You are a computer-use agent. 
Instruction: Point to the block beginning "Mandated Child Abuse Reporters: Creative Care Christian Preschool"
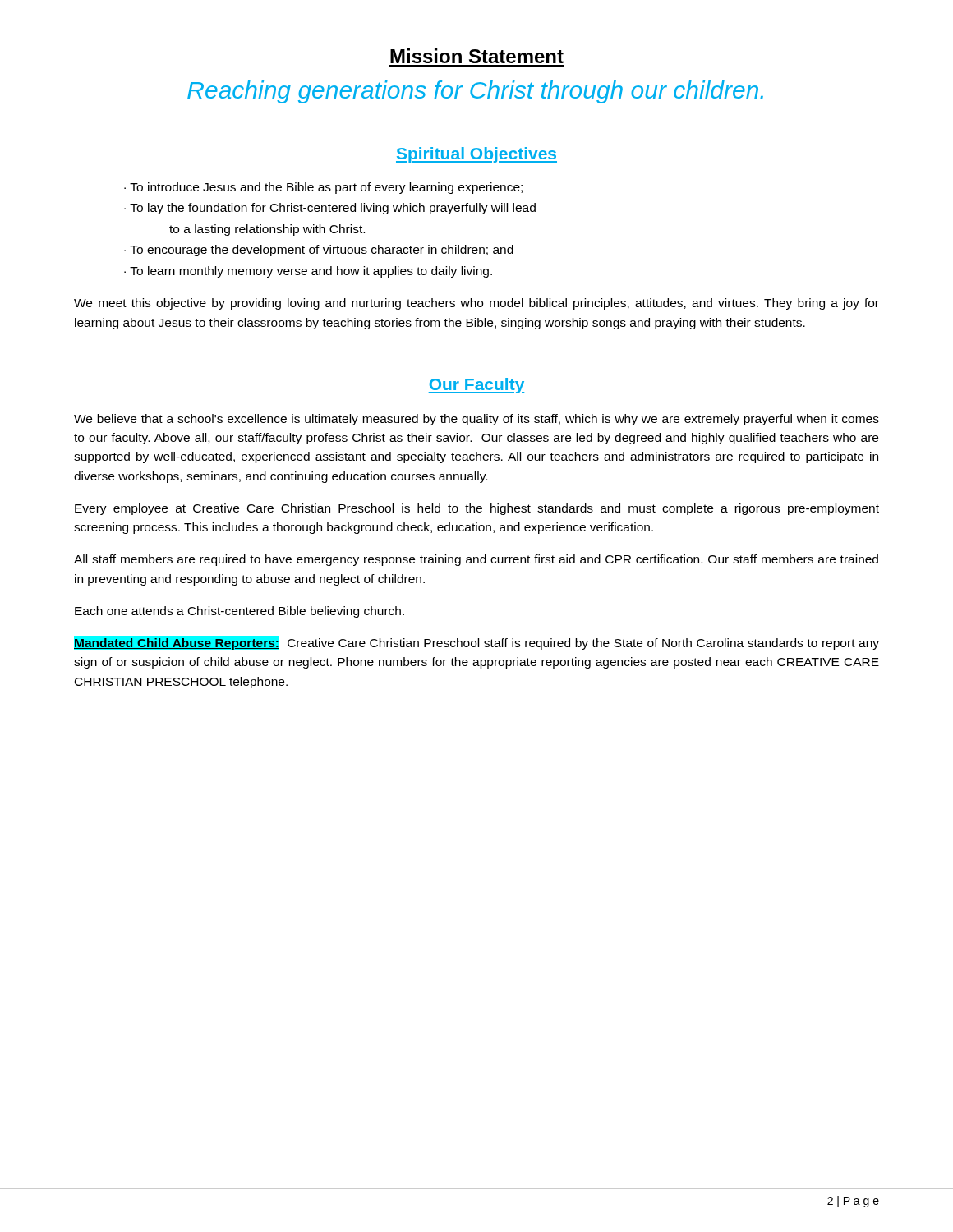coord(476,662)
